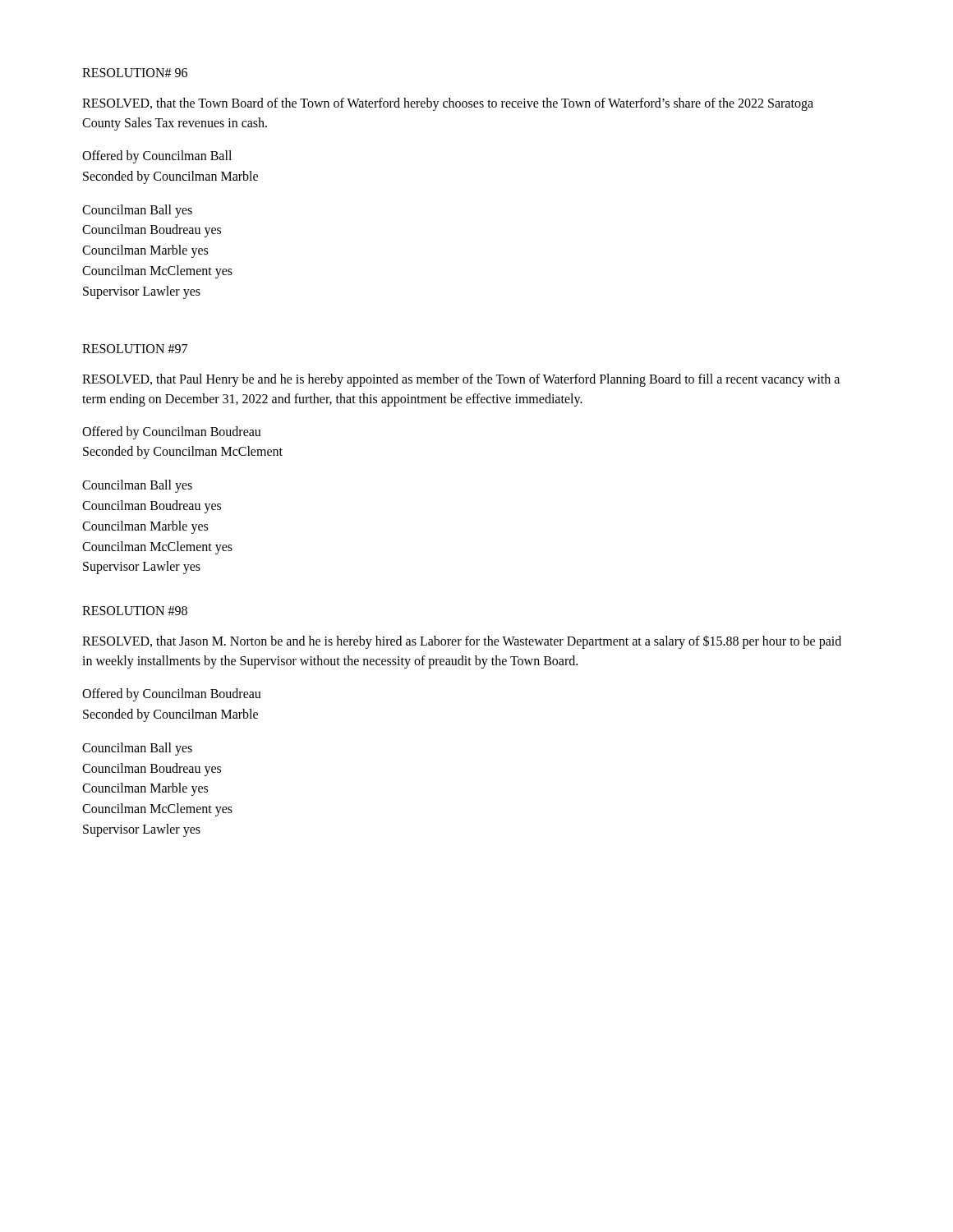Find the text block that says "RESOLVED, that the"

(x=448, y=113)
